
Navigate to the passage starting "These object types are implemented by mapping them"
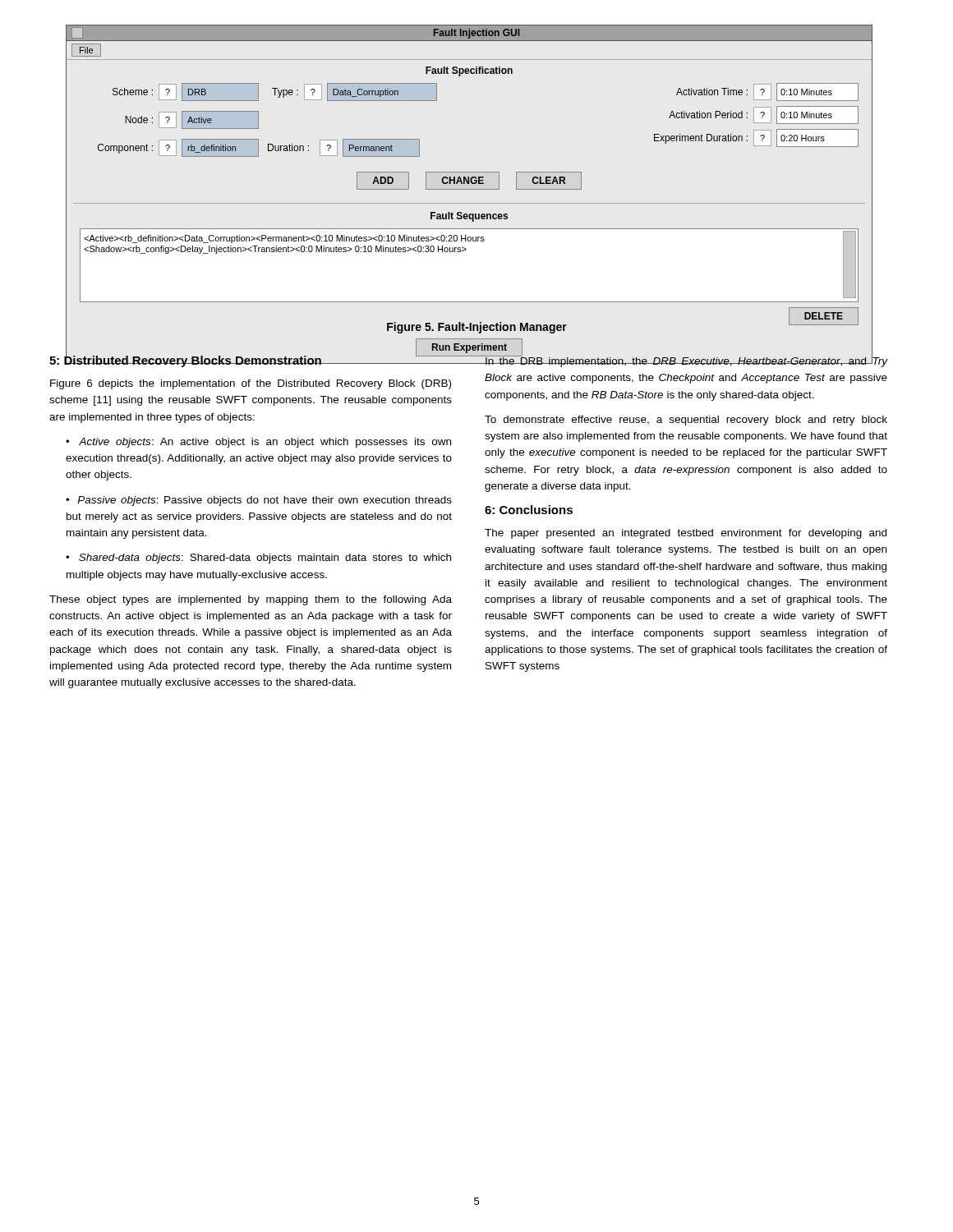251,641
